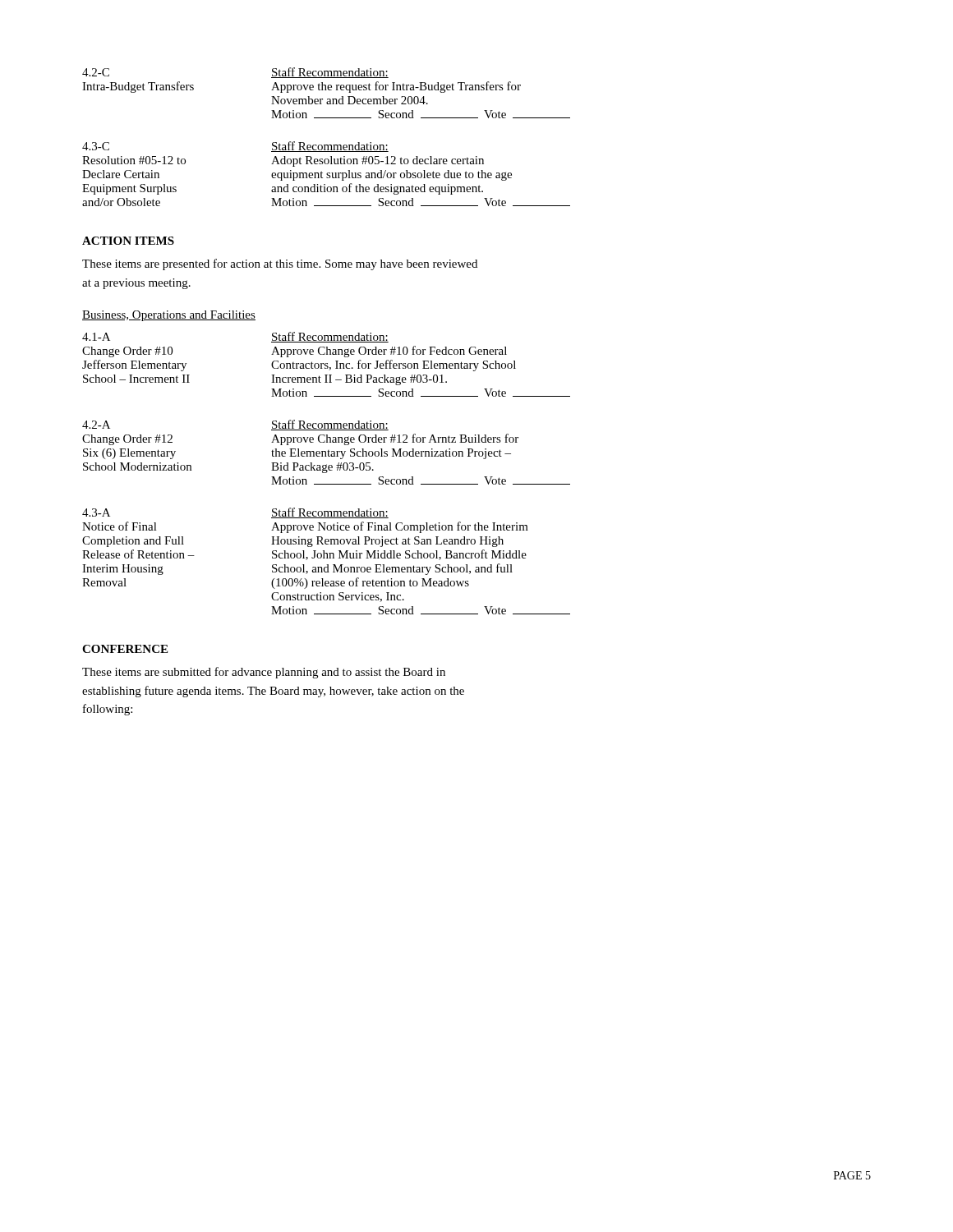Viewport: 953px width, 1232px height.
Task: Find the region starting "These items are submitted"
Action: pos(273,690)
